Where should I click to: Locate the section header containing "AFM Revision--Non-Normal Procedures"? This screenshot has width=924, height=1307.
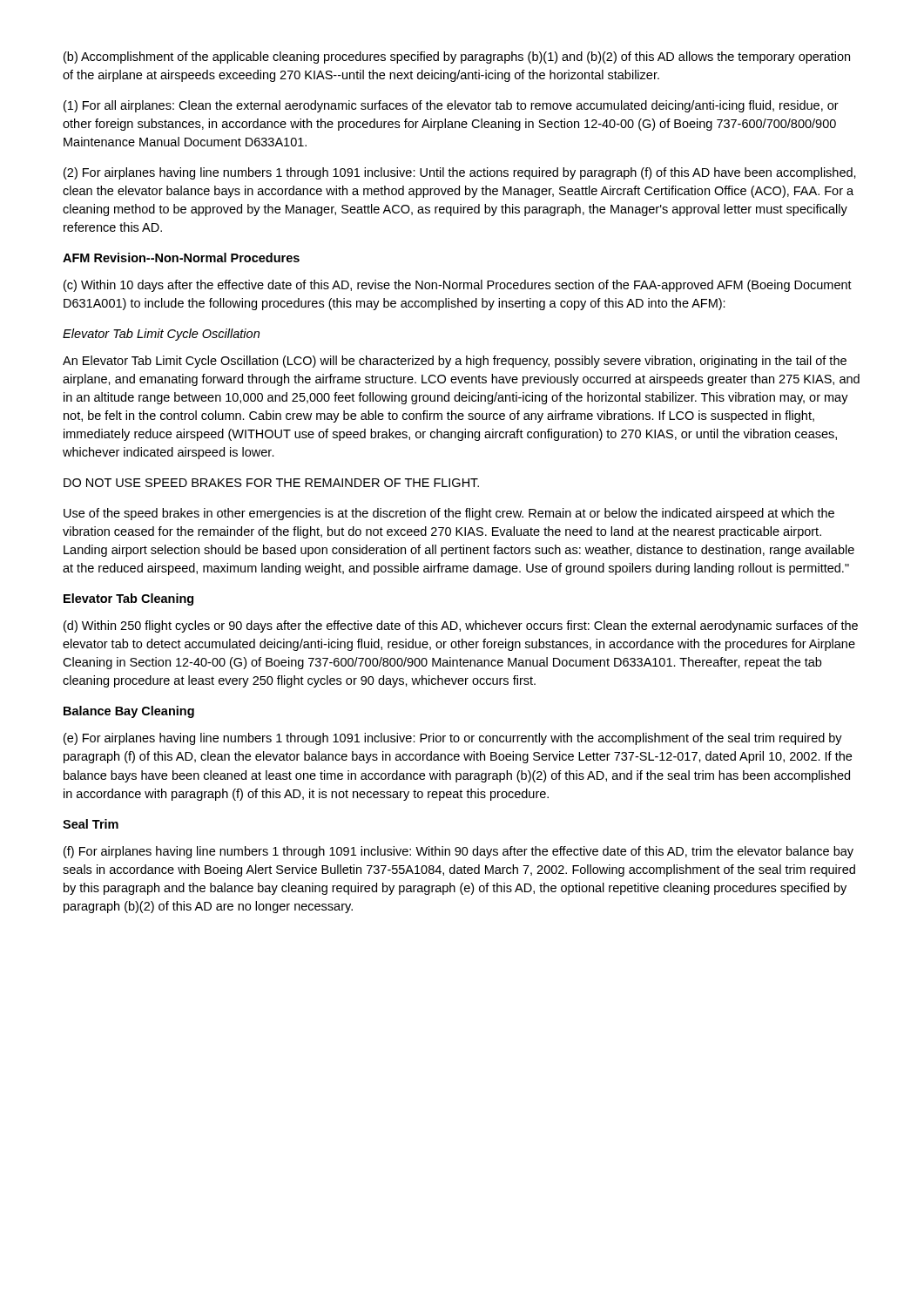181,258
